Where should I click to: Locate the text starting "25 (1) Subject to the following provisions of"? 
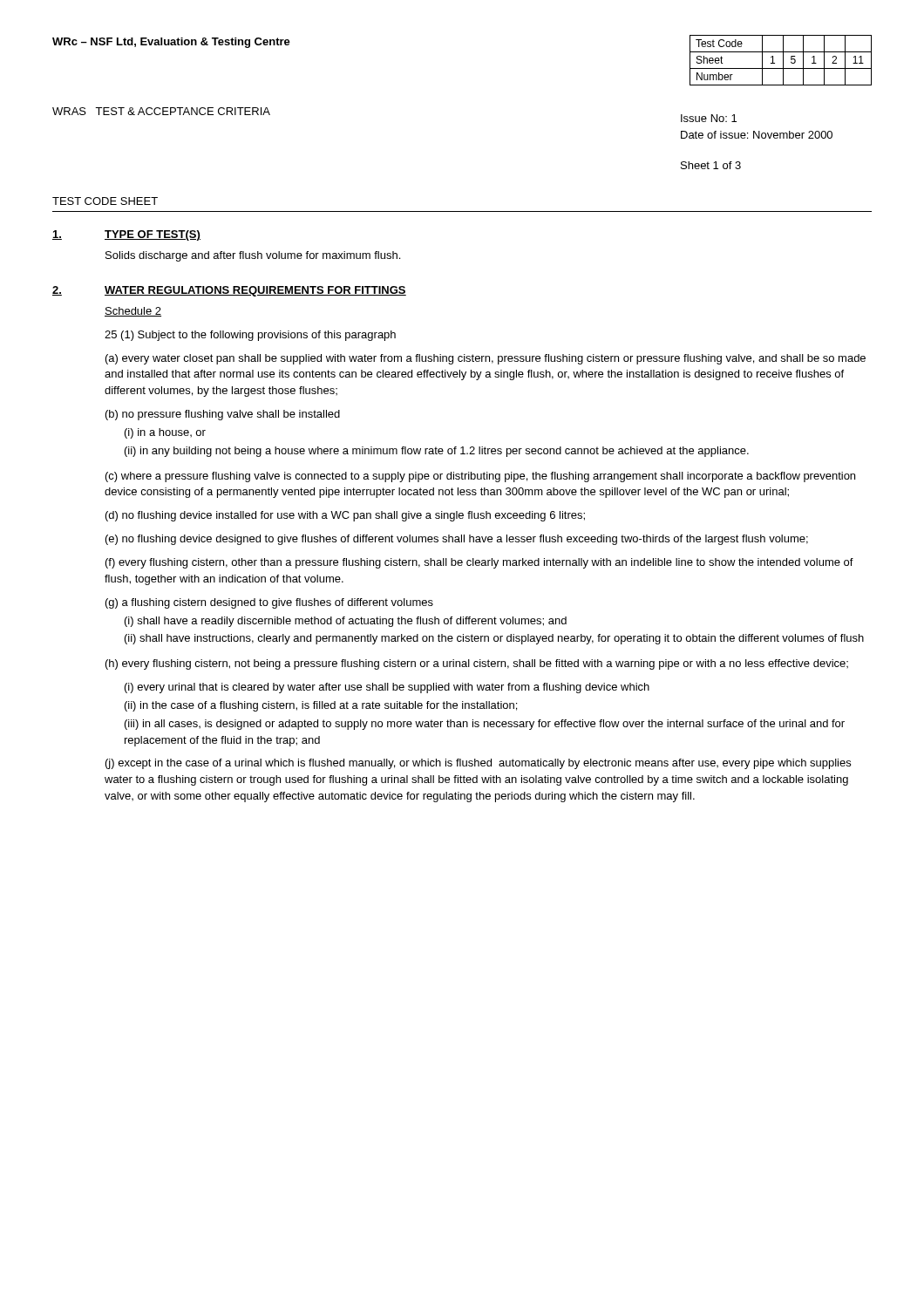(250, 334)
